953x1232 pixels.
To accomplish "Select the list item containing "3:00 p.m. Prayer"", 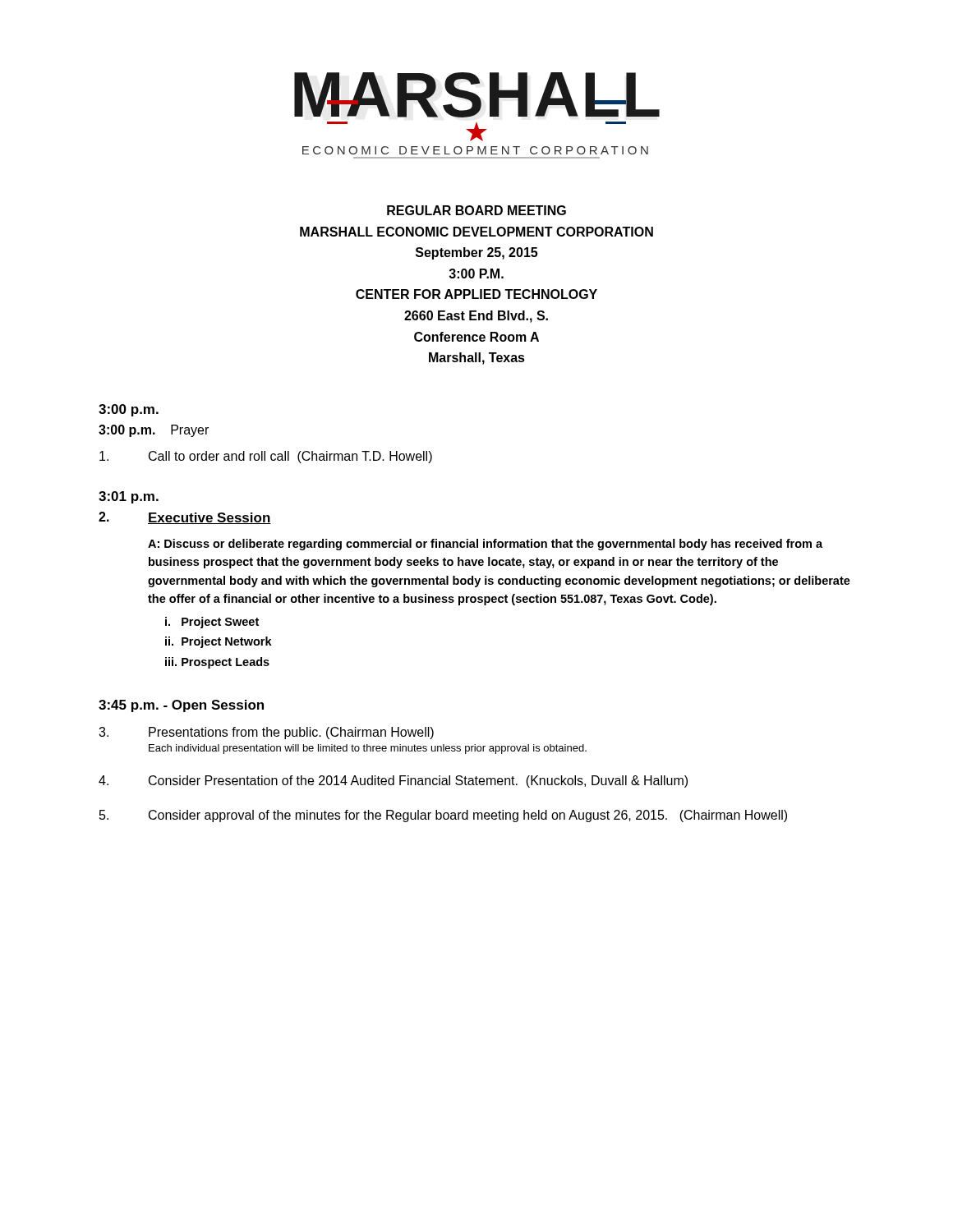I will point(154,430).
